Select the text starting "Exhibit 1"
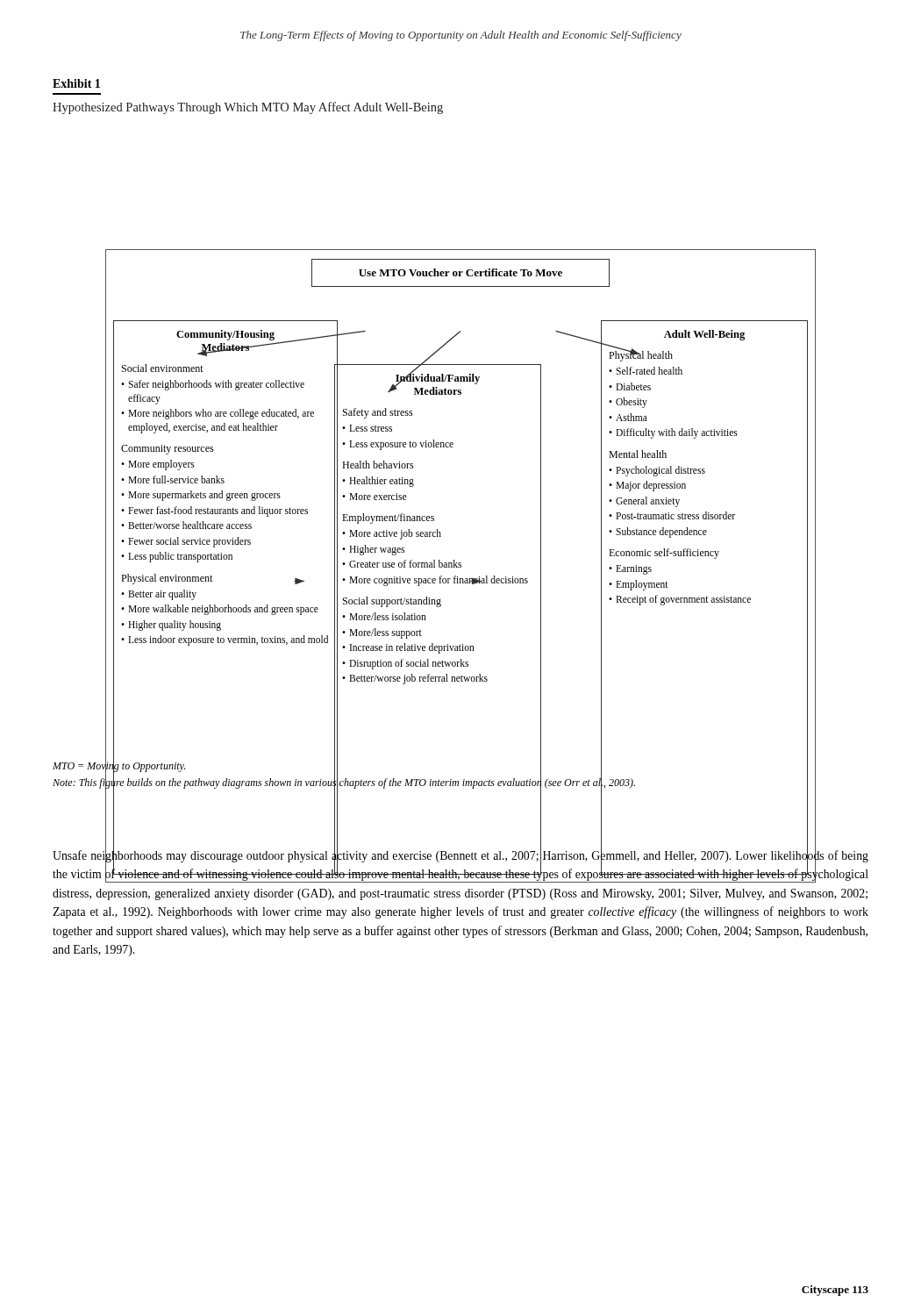Screen dimensions: 1316x921 [x=77, y=84]
